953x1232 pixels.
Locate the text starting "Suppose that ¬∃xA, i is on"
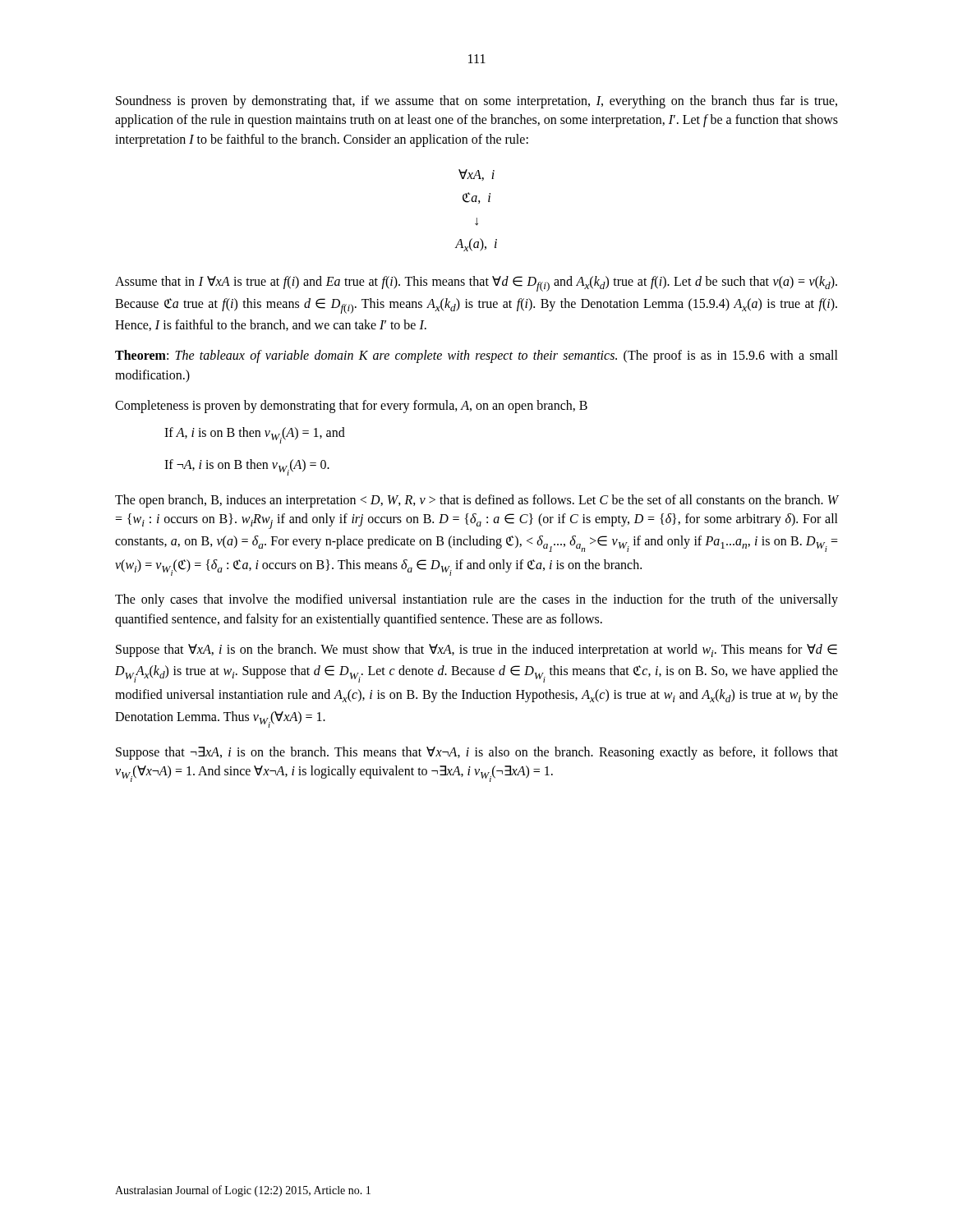(476, 764)
